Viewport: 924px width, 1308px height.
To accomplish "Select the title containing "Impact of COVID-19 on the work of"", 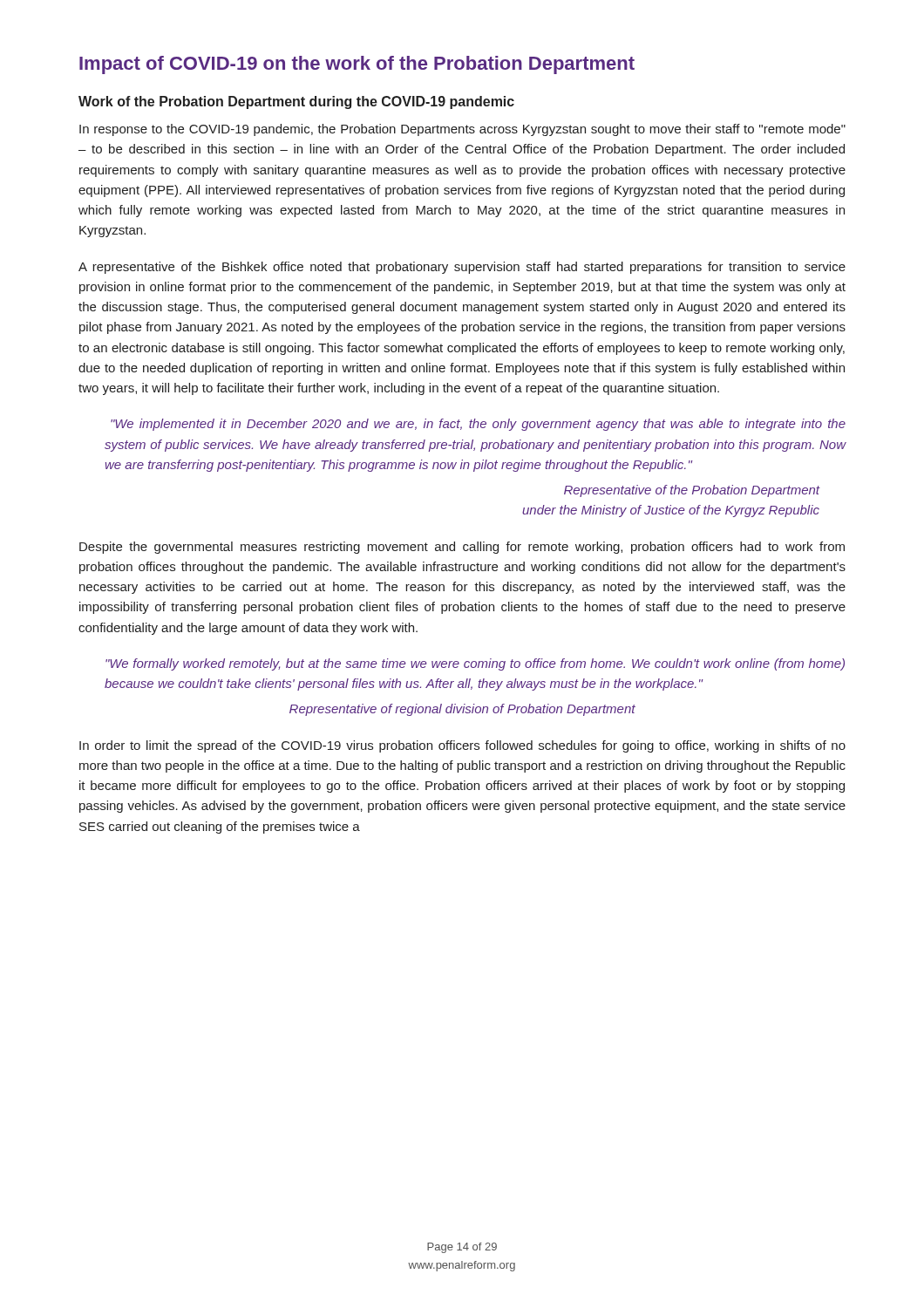I will click(462, 64).
